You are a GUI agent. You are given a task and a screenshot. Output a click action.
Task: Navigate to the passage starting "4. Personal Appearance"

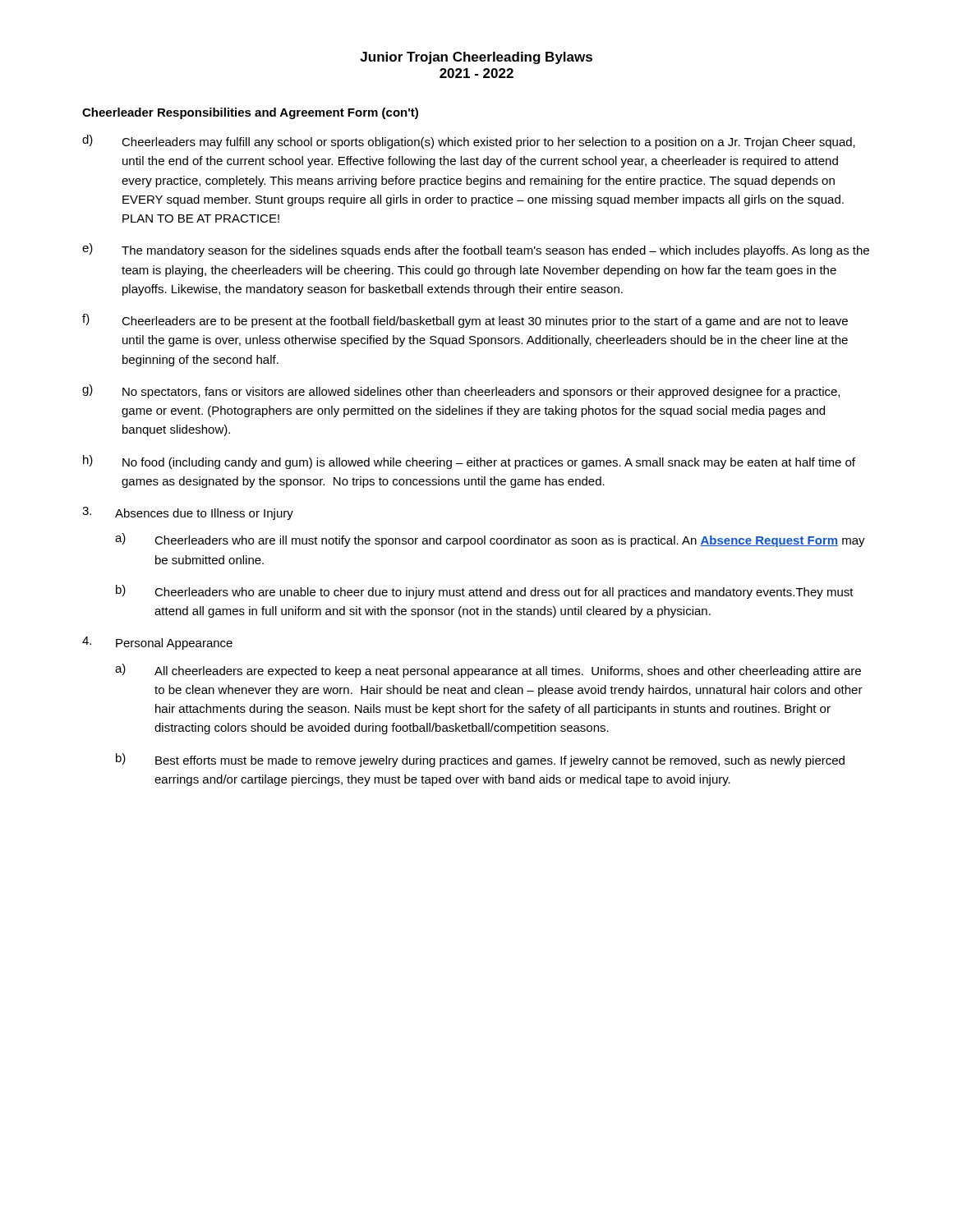[157, 643]
